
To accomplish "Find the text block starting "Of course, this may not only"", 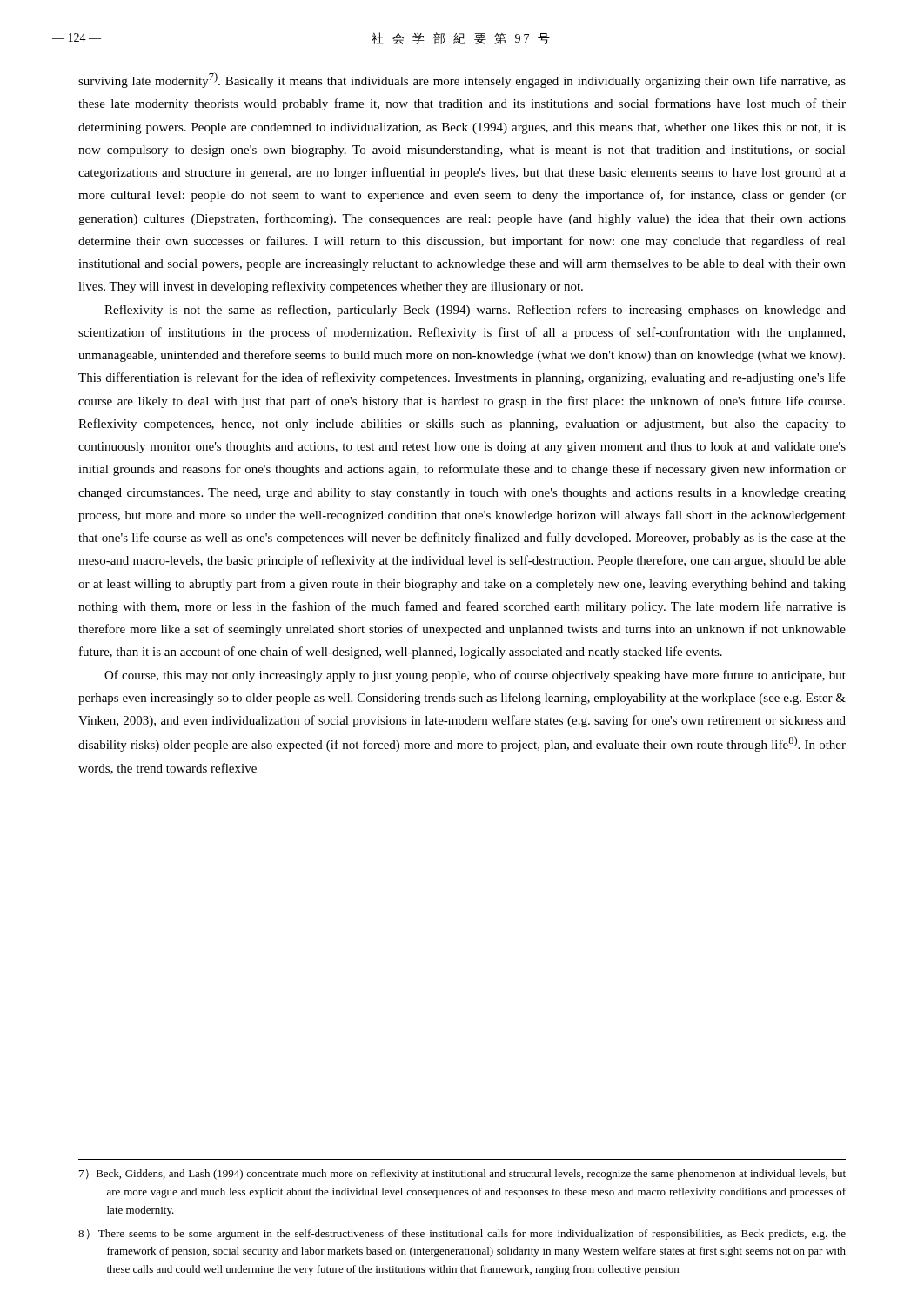I will click(x=462, y=721).
